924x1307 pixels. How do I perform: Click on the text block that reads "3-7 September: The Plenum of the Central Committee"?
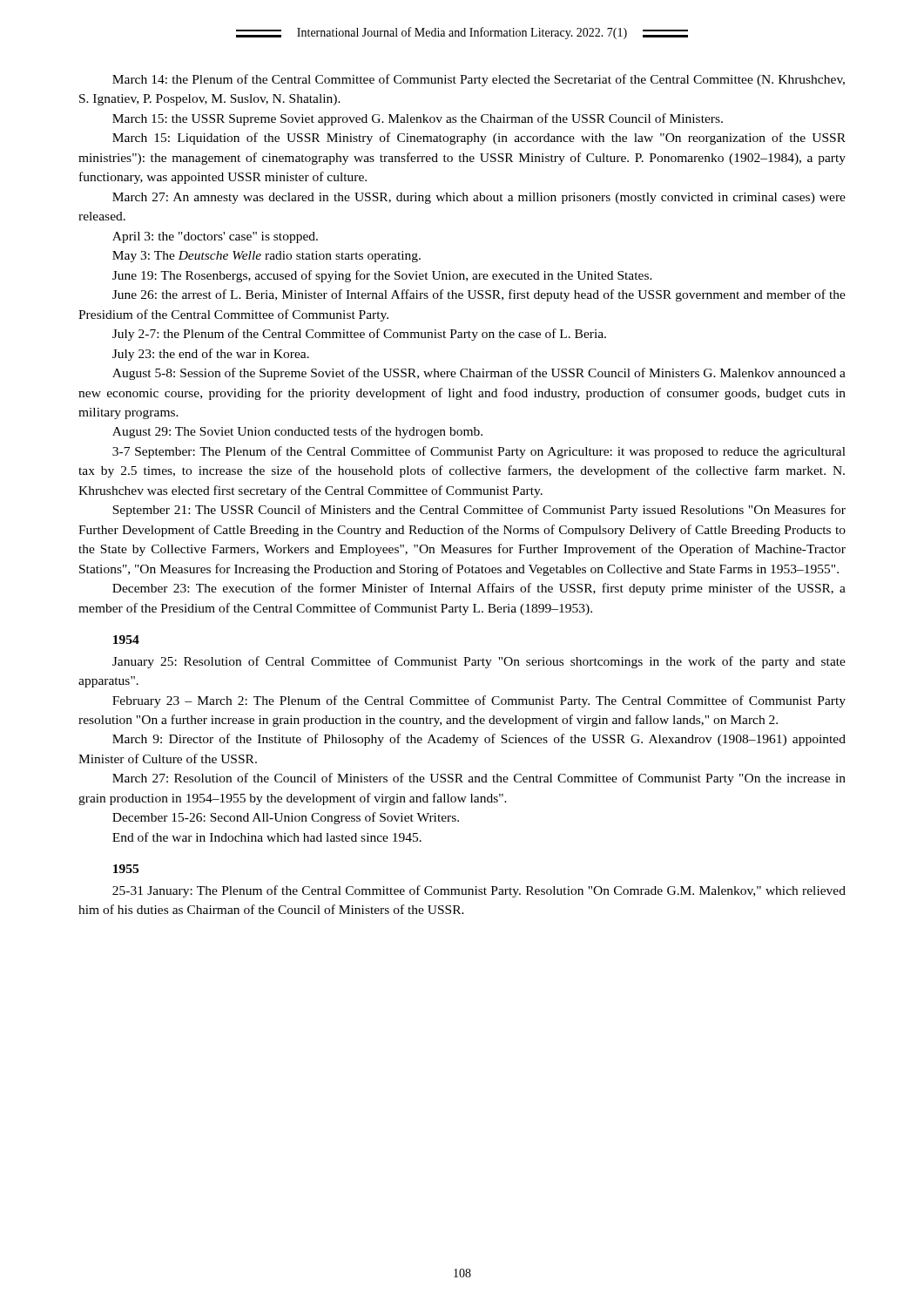462,471
